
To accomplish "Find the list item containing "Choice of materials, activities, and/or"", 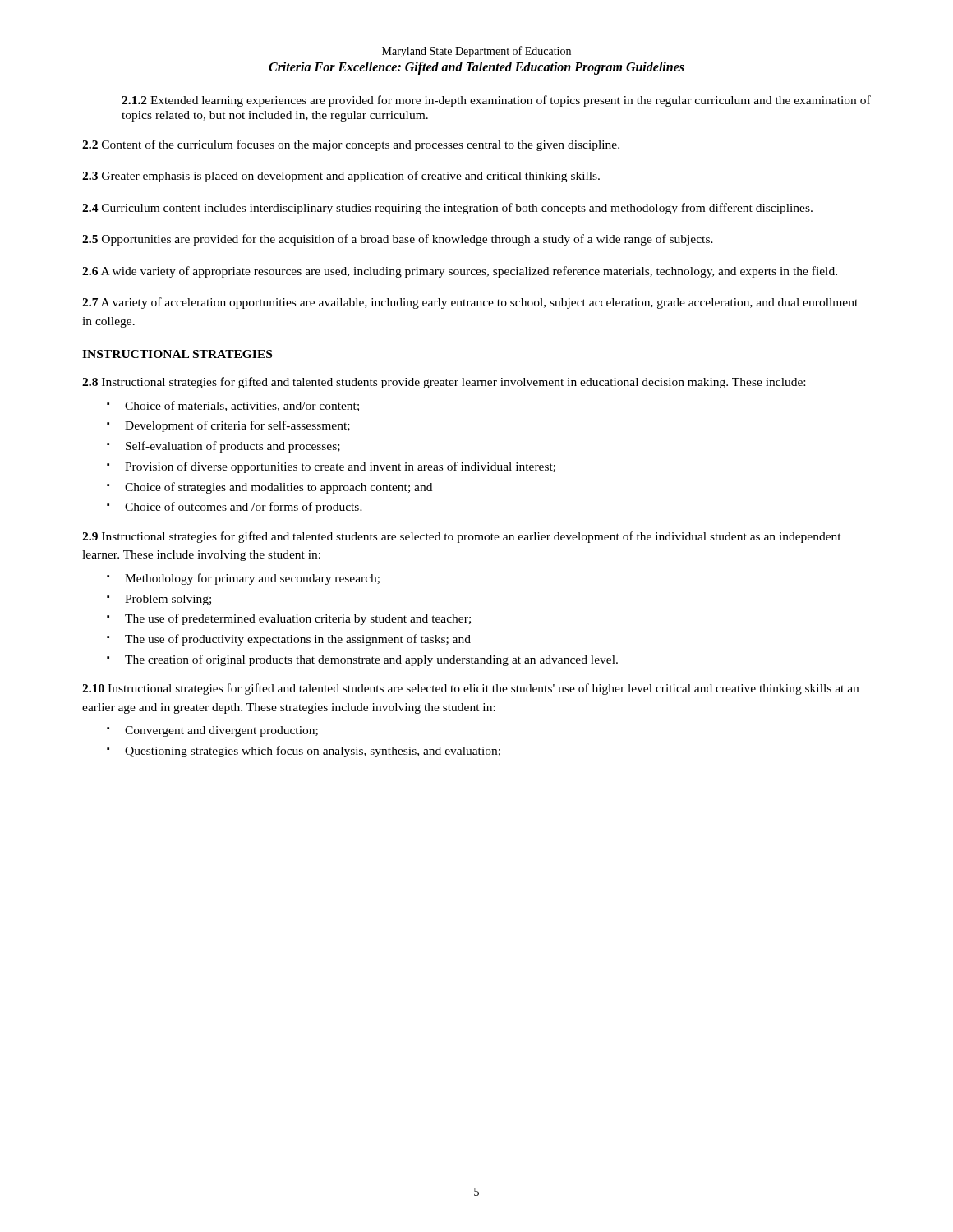I will click(x=242, y=405).
